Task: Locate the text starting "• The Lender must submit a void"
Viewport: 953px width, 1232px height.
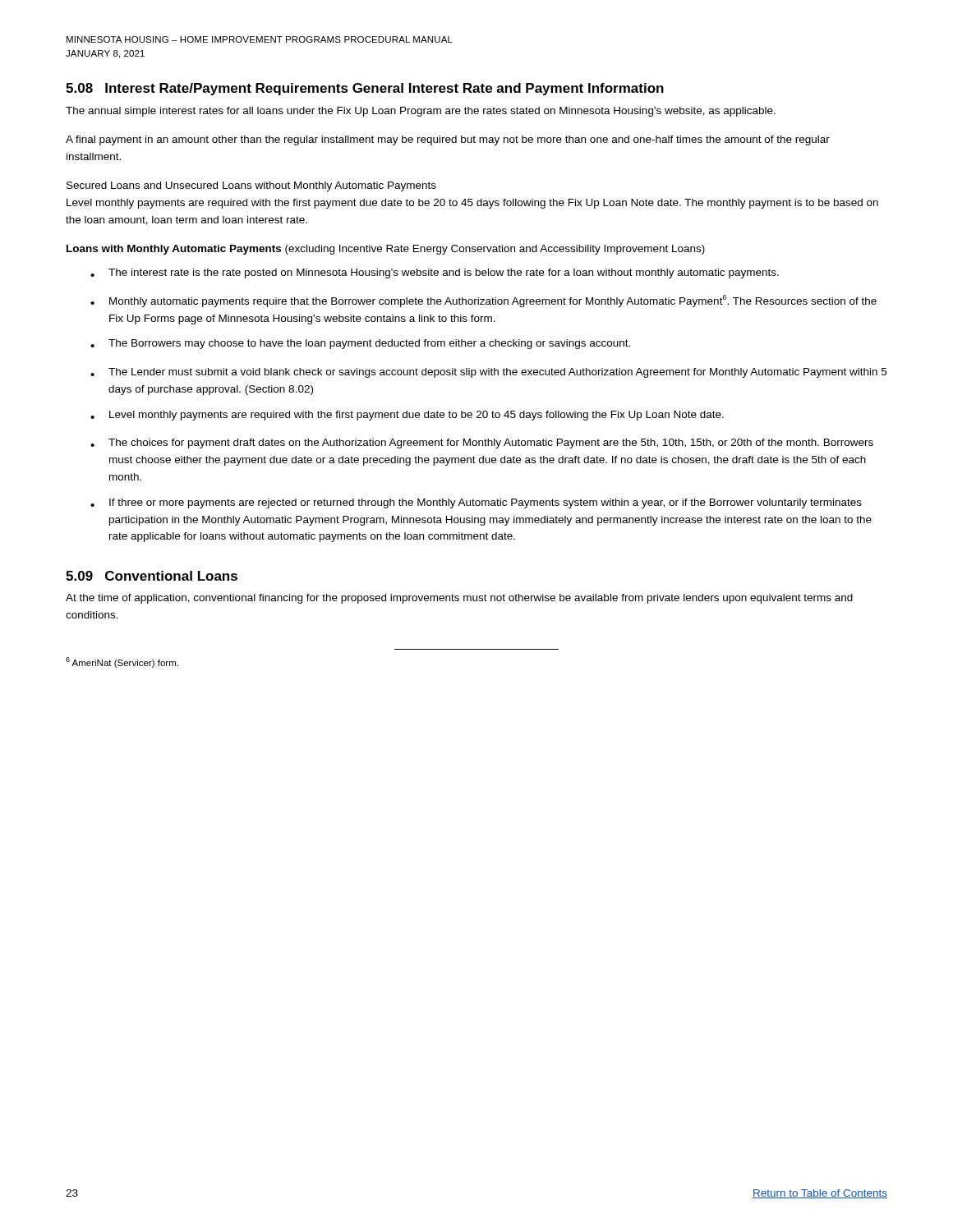Action: coord(489,381)
